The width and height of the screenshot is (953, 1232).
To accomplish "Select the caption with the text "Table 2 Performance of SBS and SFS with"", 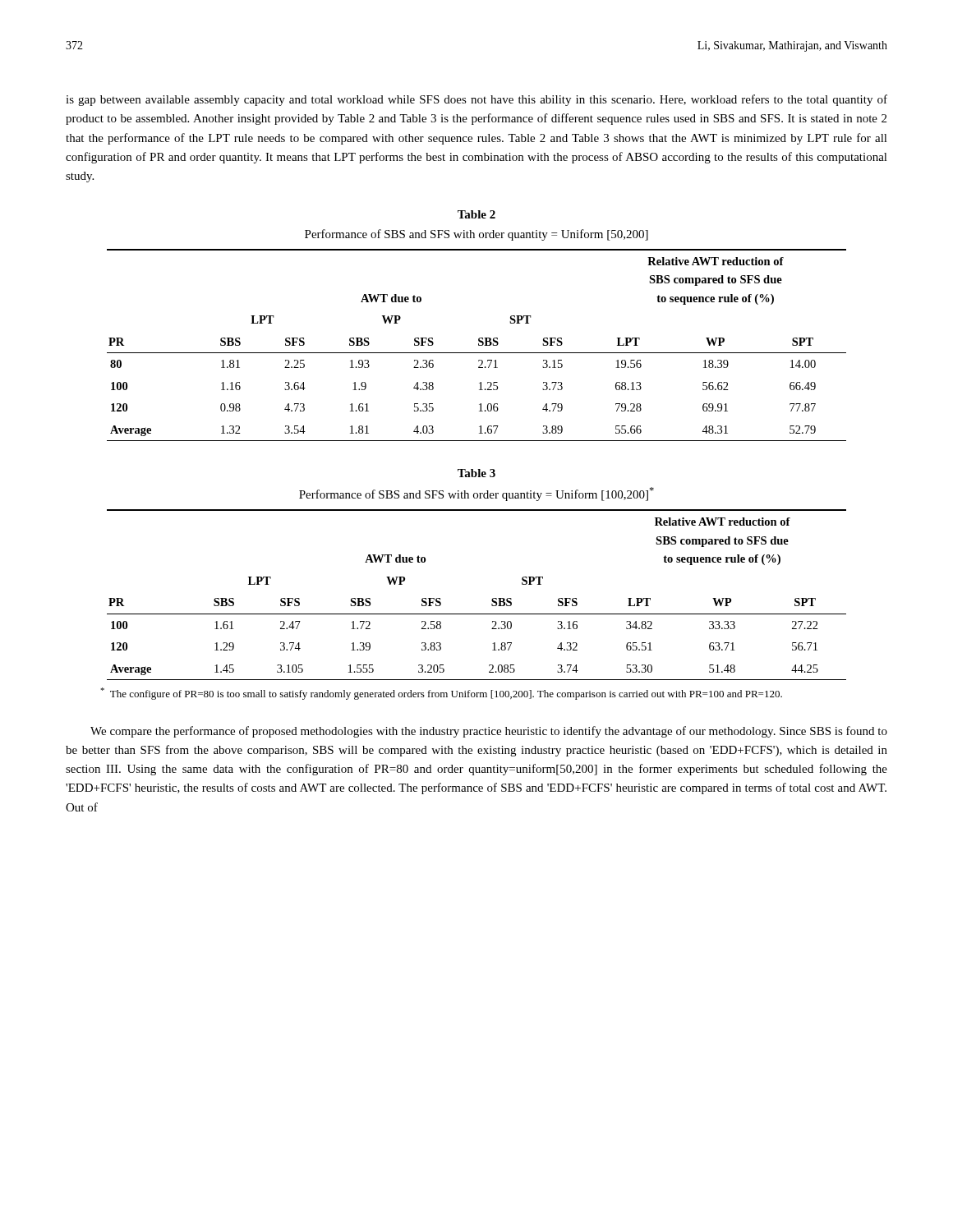I will click(x=476, y=225).
